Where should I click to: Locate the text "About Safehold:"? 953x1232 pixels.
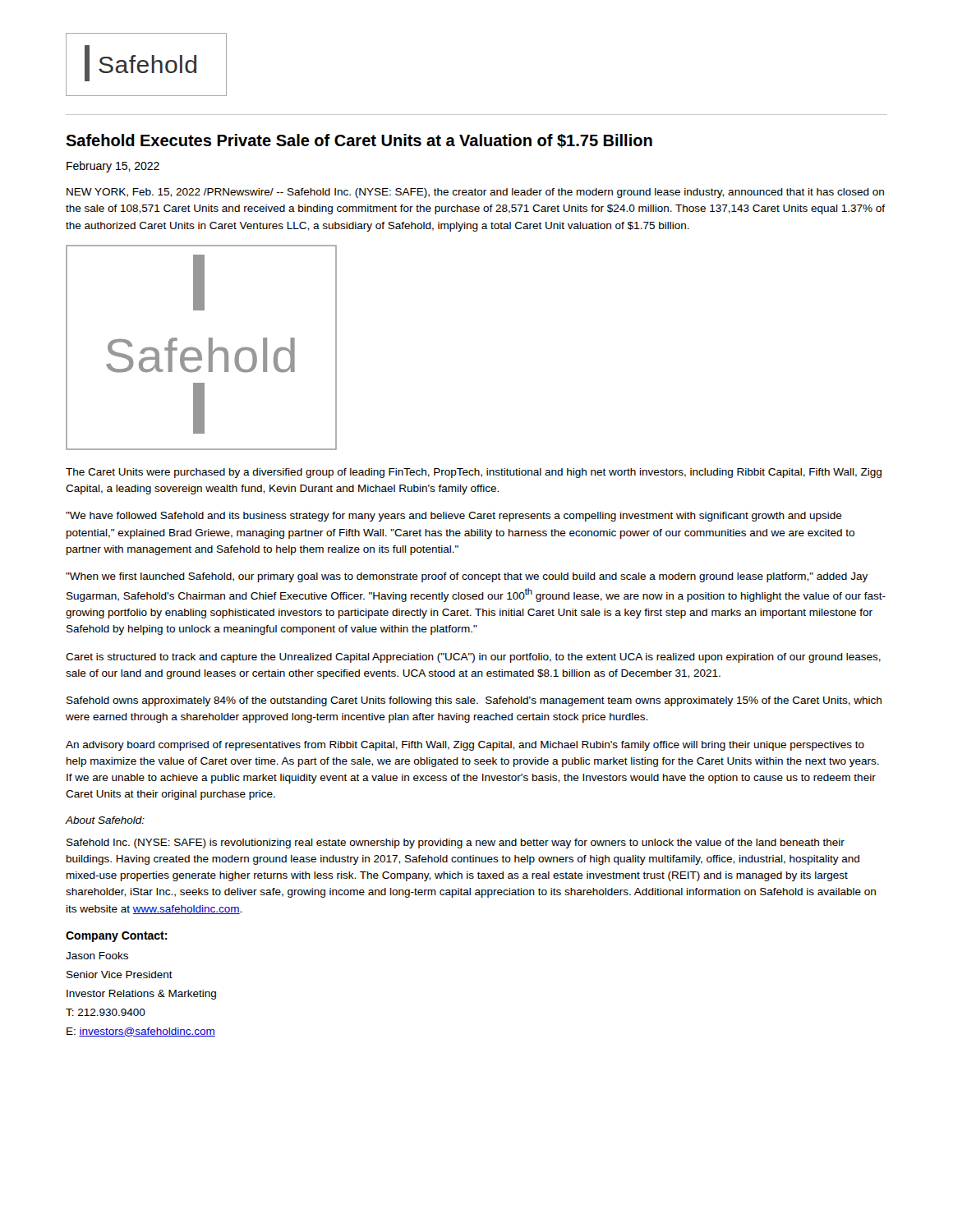click(105, 820)
